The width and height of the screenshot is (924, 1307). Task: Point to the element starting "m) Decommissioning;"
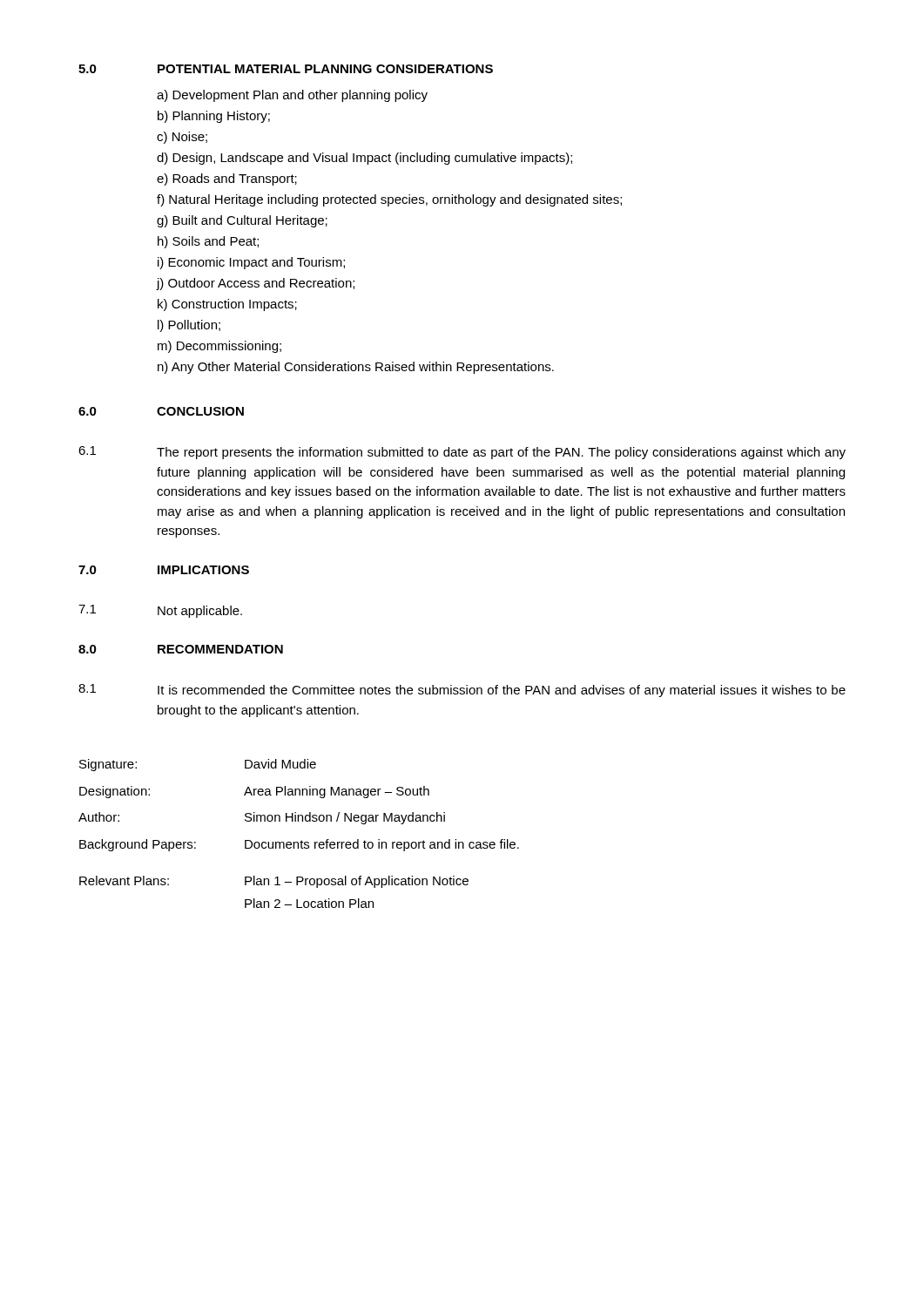(x=220, y=346)
